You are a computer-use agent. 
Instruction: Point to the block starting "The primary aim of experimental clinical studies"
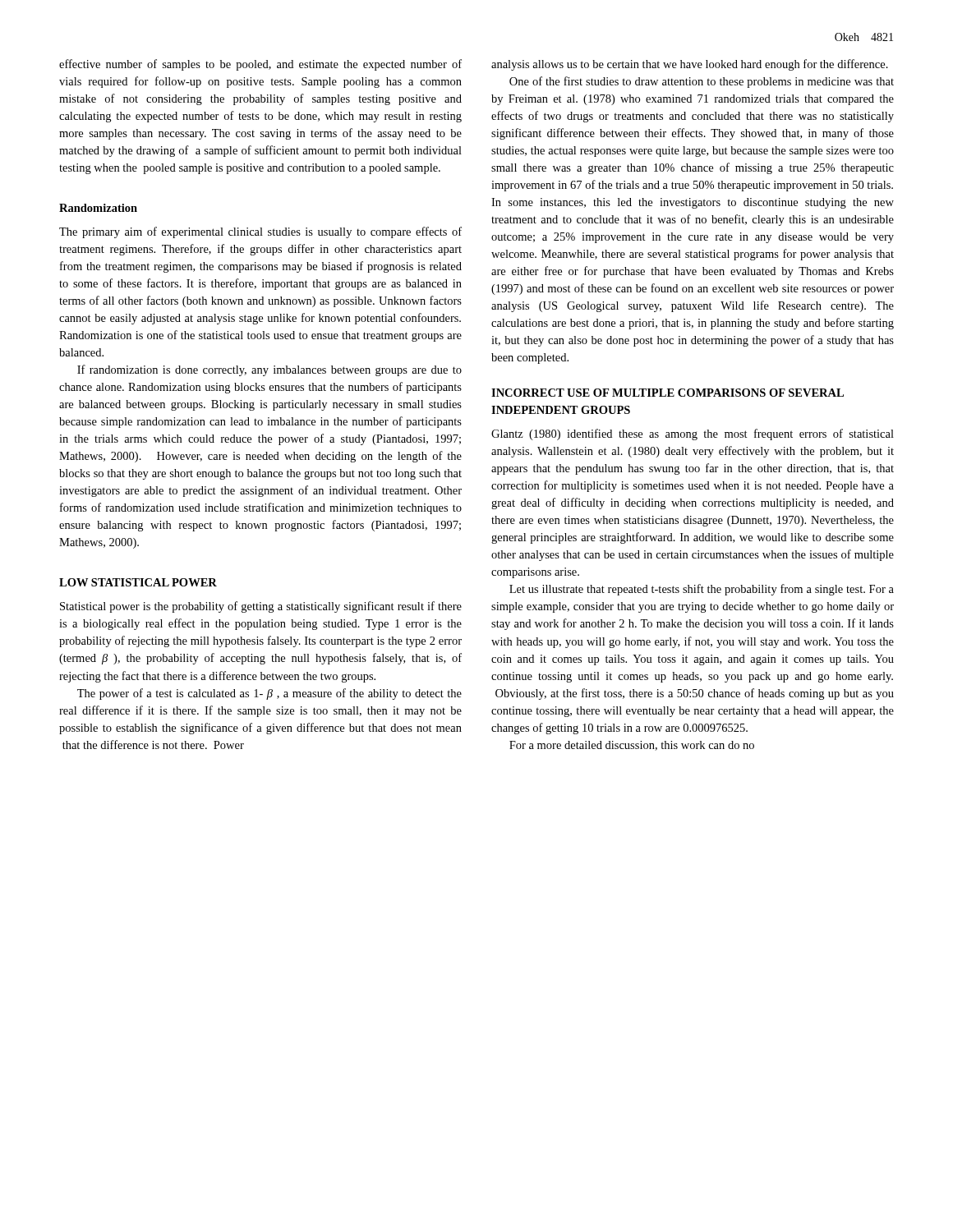[260, 293]
